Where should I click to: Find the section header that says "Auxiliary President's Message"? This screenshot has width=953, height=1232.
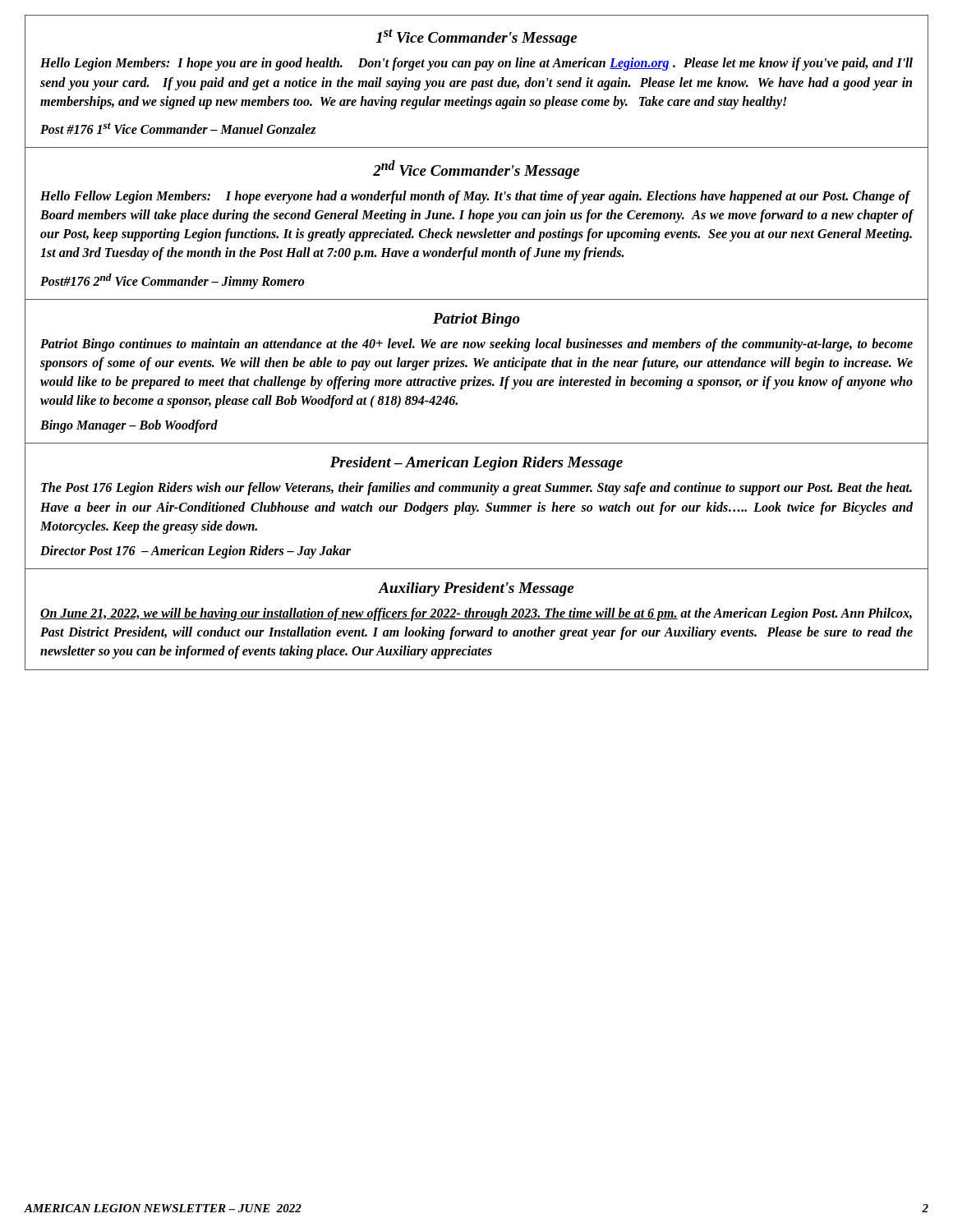[x=476, y=588]
